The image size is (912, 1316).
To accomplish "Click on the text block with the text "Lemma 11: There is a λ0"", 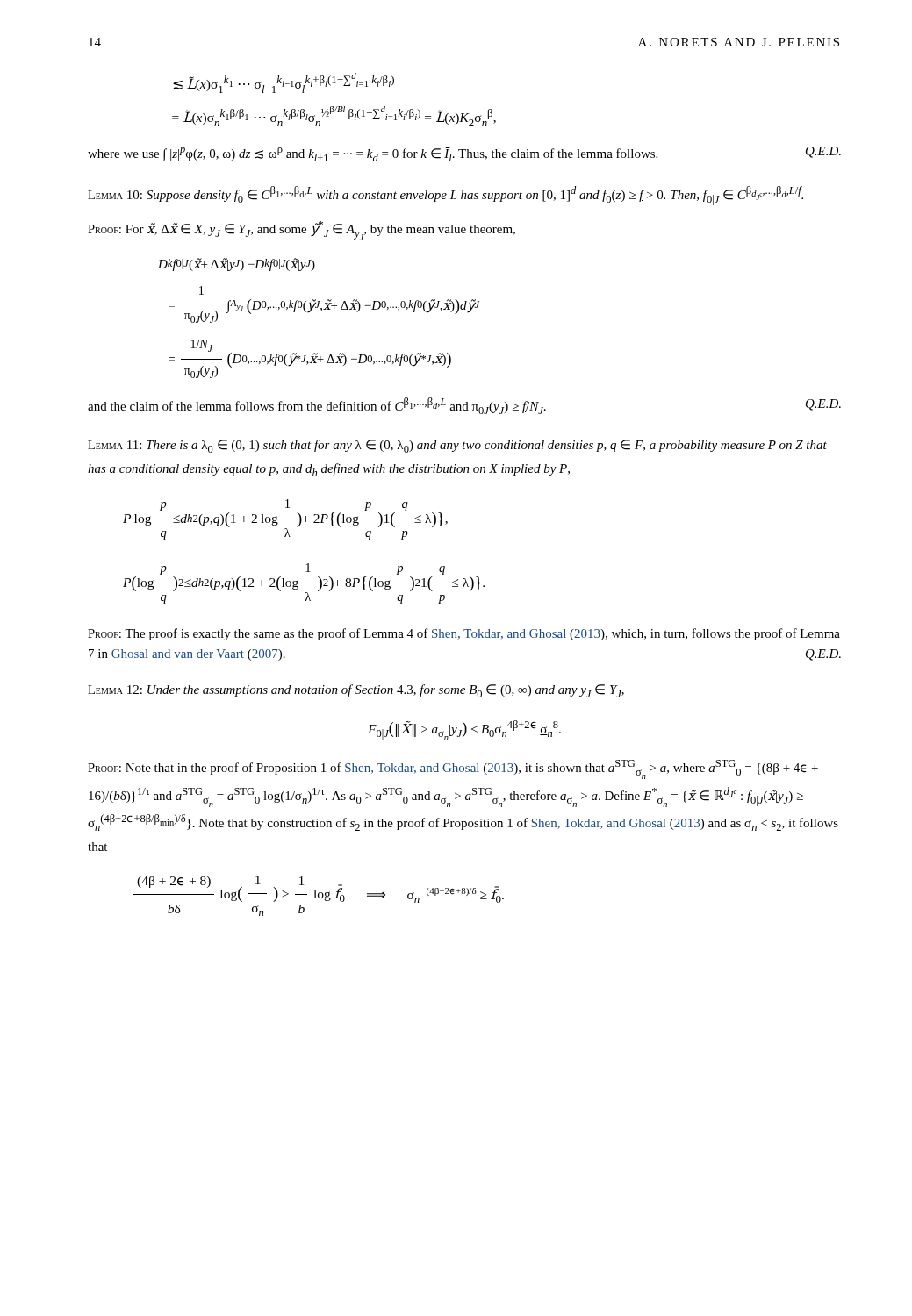I will pos(457,458).
